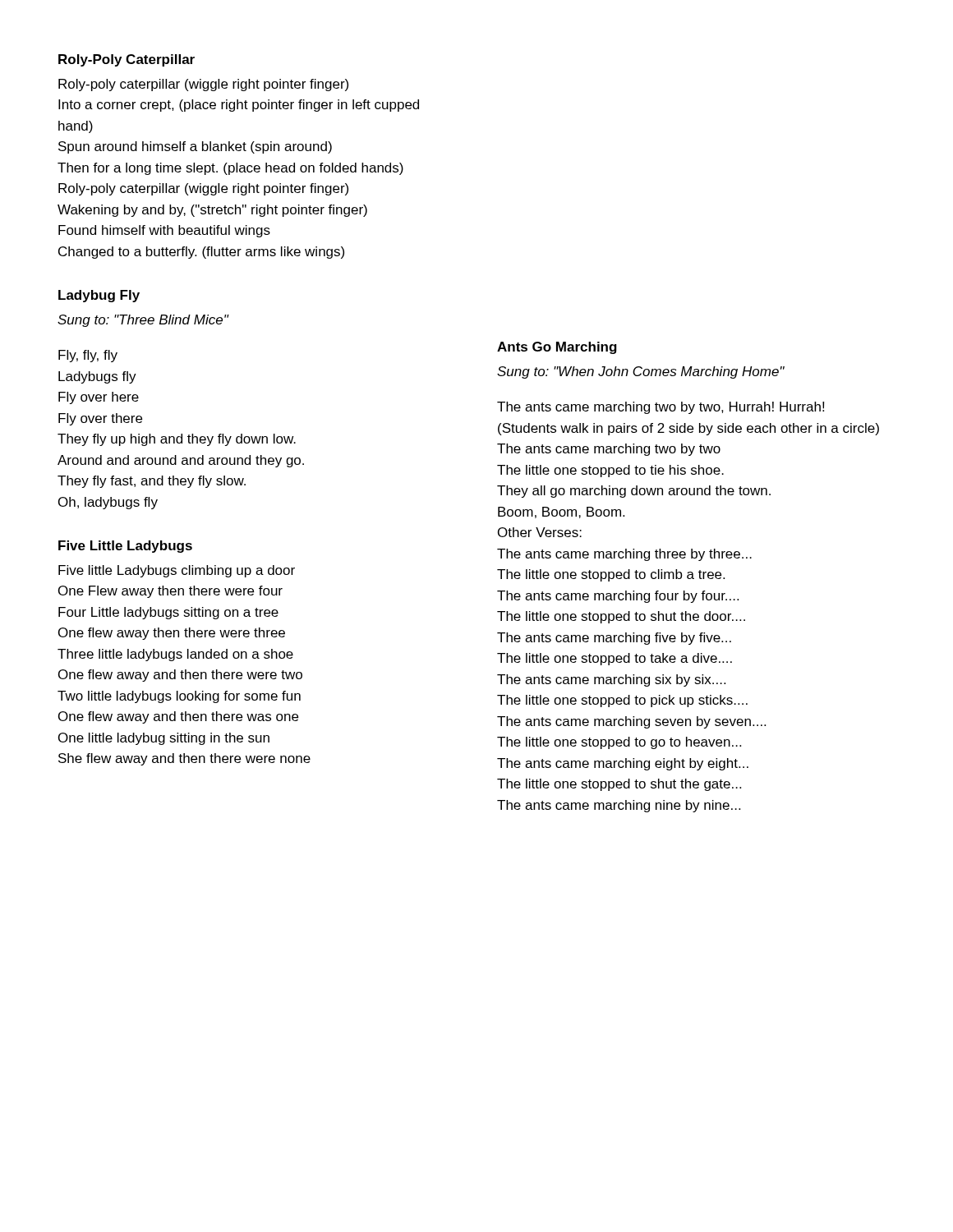Find the block on this page that starts "Sung to: "Three"

point(143,320)
